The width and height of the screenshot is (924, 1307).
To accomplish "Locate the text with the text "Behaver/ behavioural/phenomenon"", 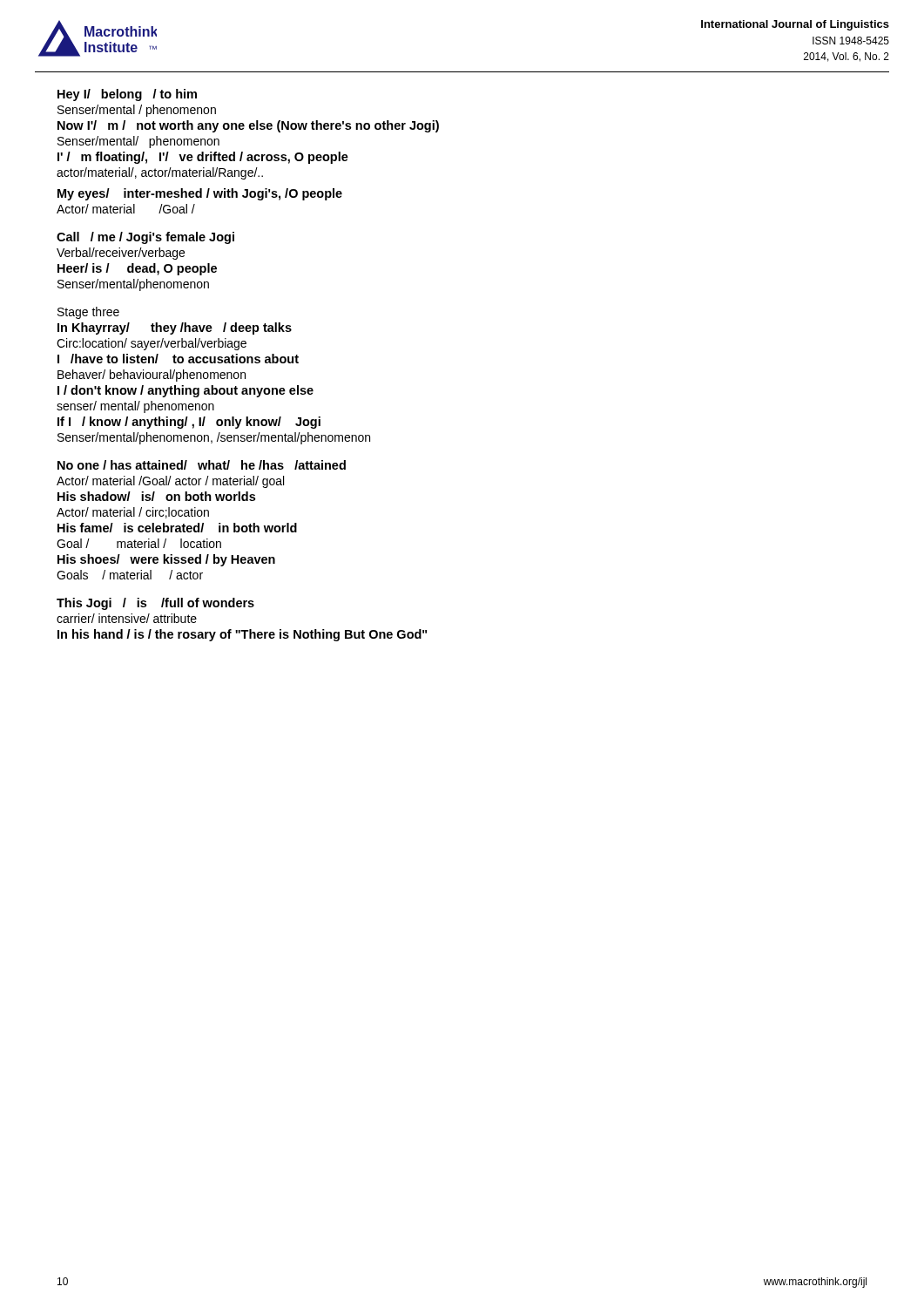I will (x=152, y=375).
